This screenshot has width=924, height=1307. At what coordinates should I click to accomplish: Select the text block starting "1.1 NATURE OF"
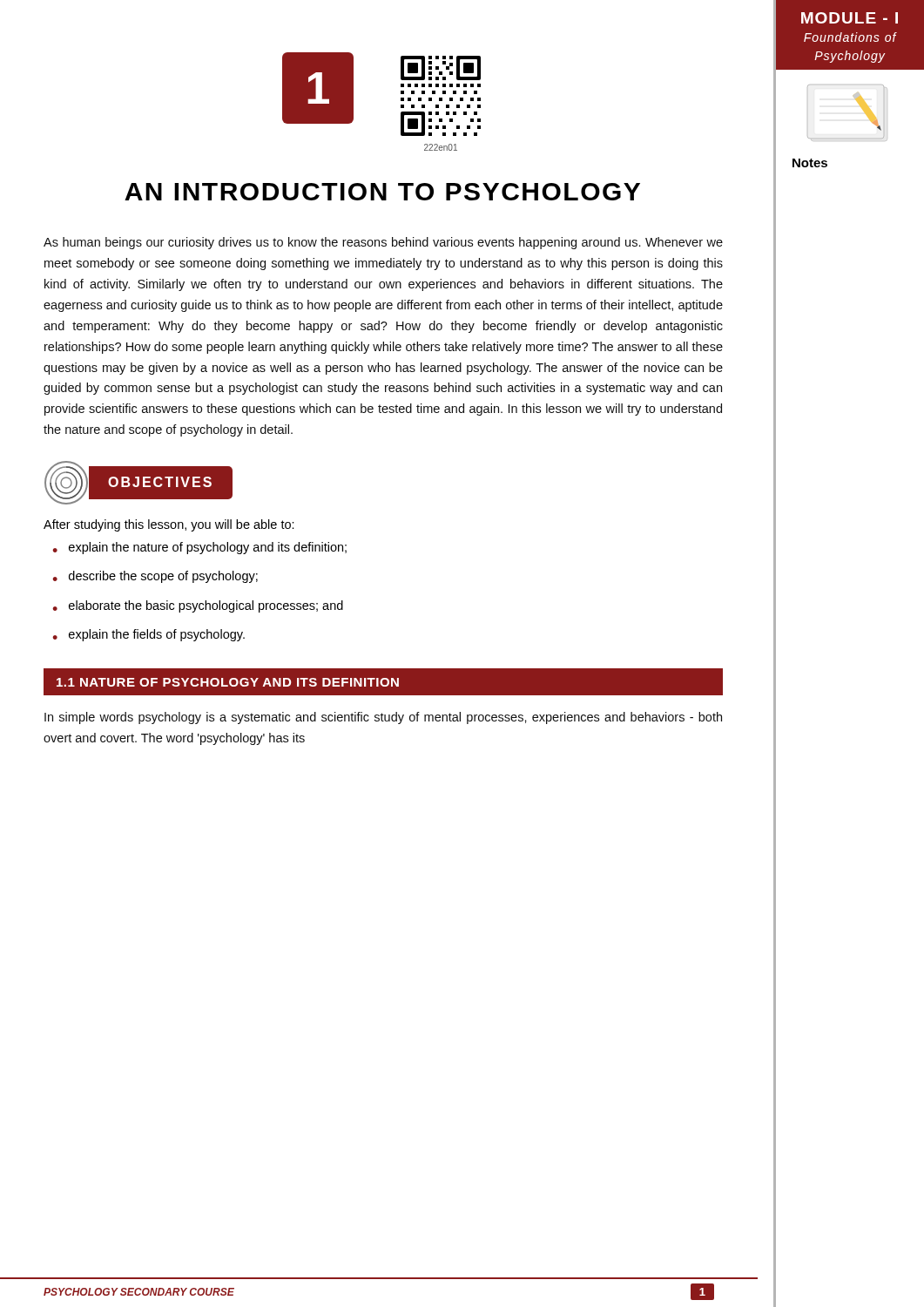pos(228,682)
